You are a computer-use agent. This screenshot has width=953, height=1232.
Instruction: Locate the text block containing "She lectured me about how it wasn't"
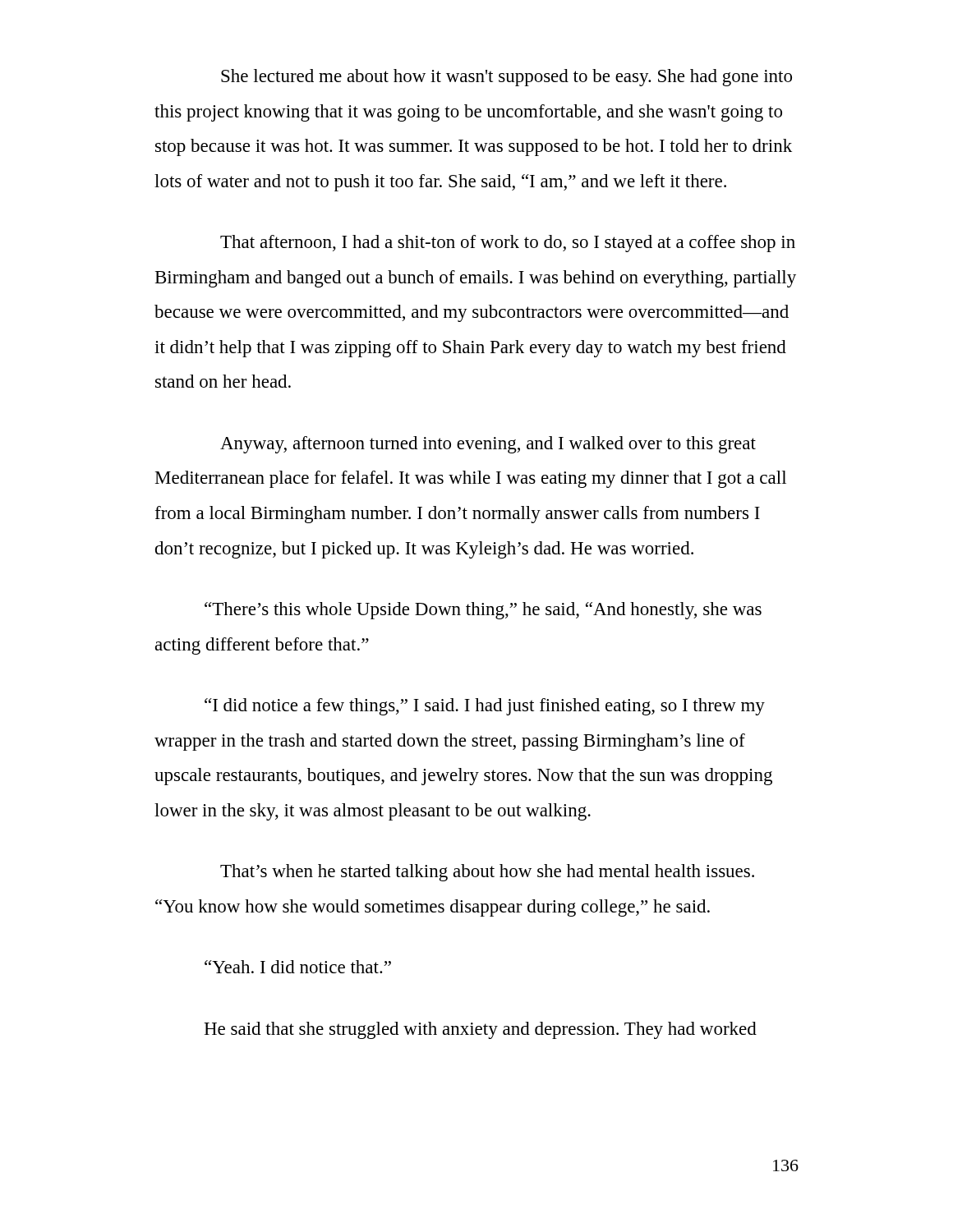coord(474,128)
